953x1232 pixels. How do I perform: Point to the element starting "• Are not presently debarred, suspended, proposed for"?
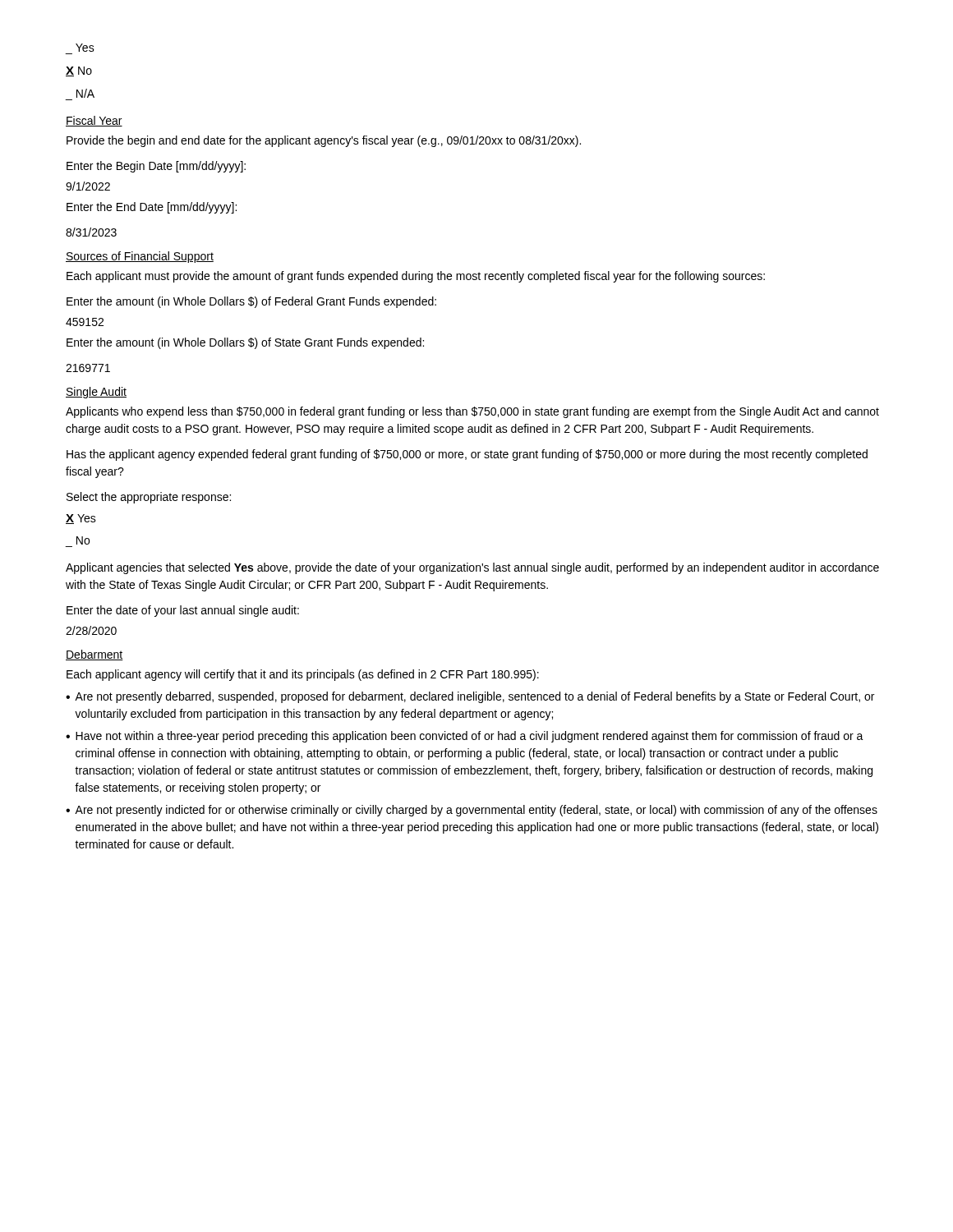tap(476, 706)
